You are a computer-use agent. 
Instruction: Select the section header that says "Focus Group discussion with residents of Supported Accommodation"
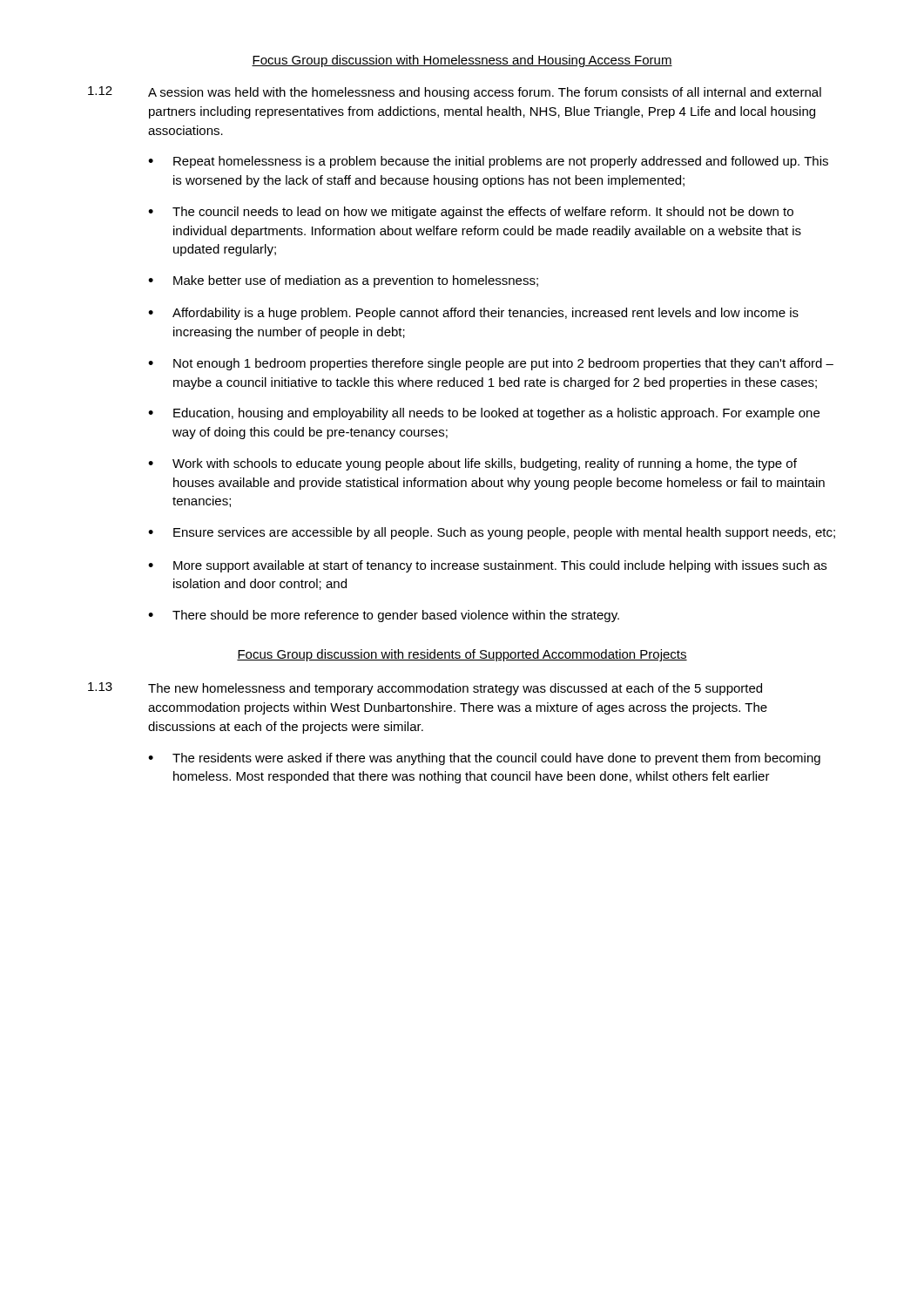[462, 654]
